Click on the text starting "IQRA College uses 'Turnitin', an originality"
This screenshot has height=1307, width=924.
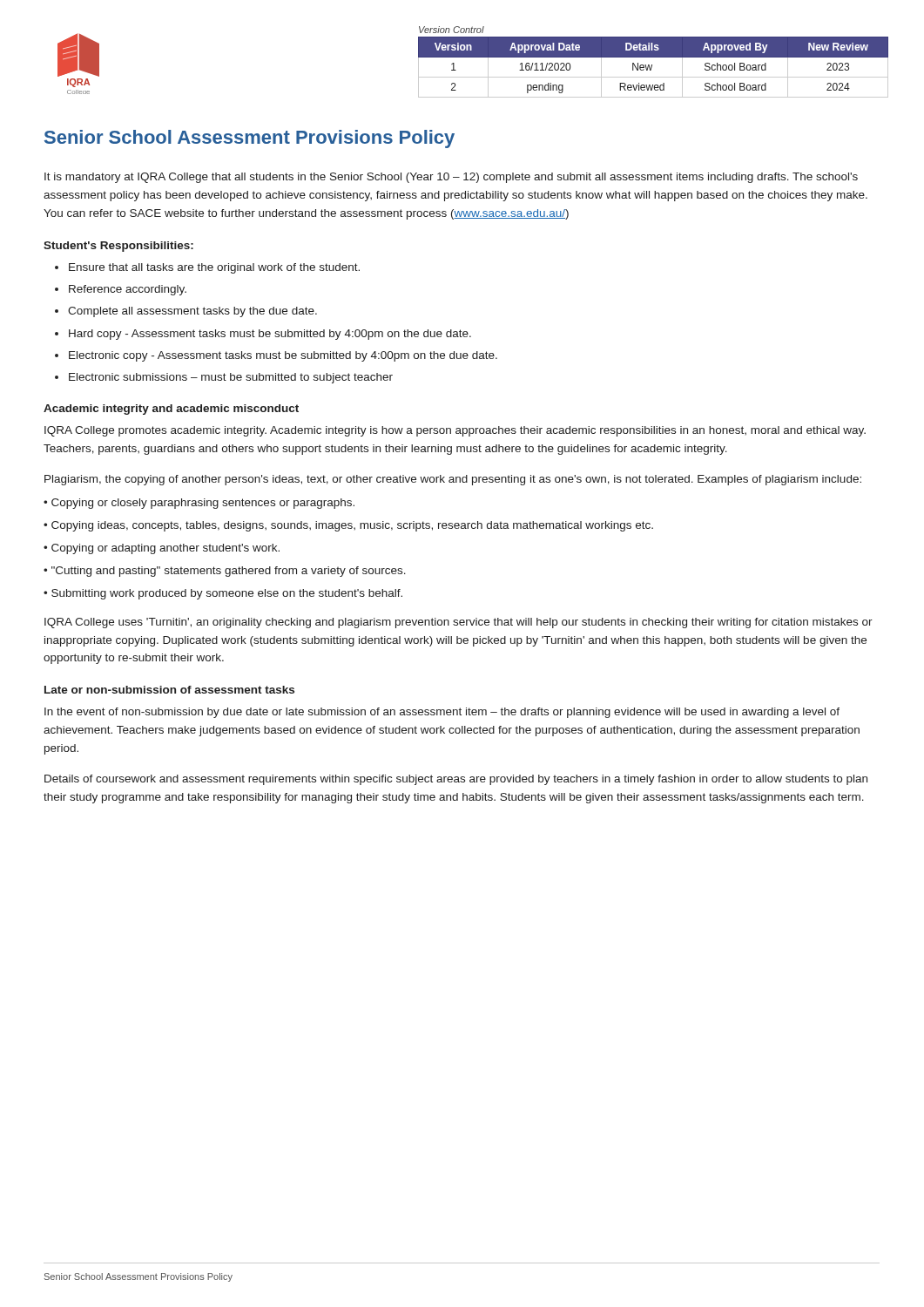(x=458, y=640)
